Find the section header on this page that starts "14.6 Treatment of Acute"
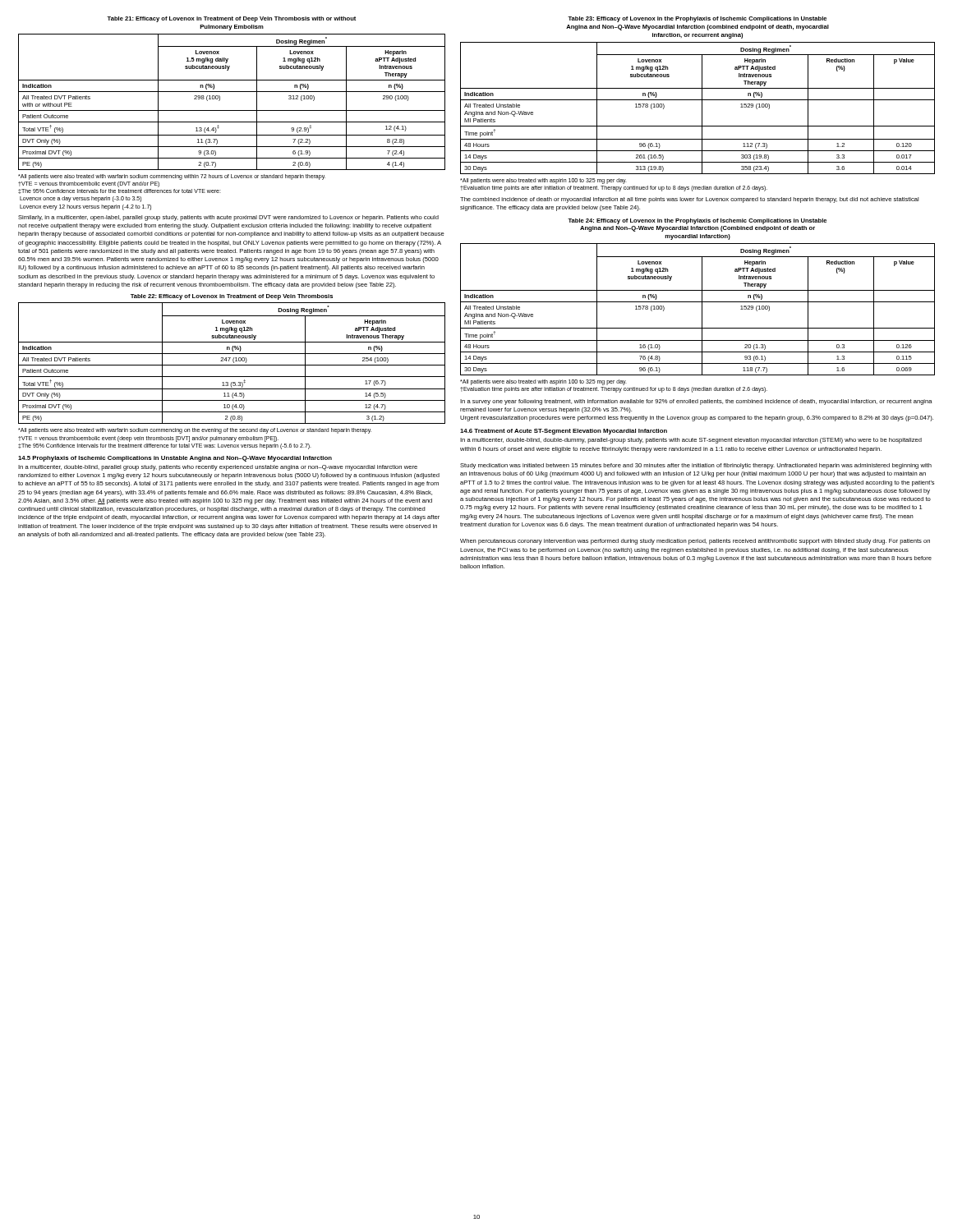The image size is (953, 1232). 564,431
